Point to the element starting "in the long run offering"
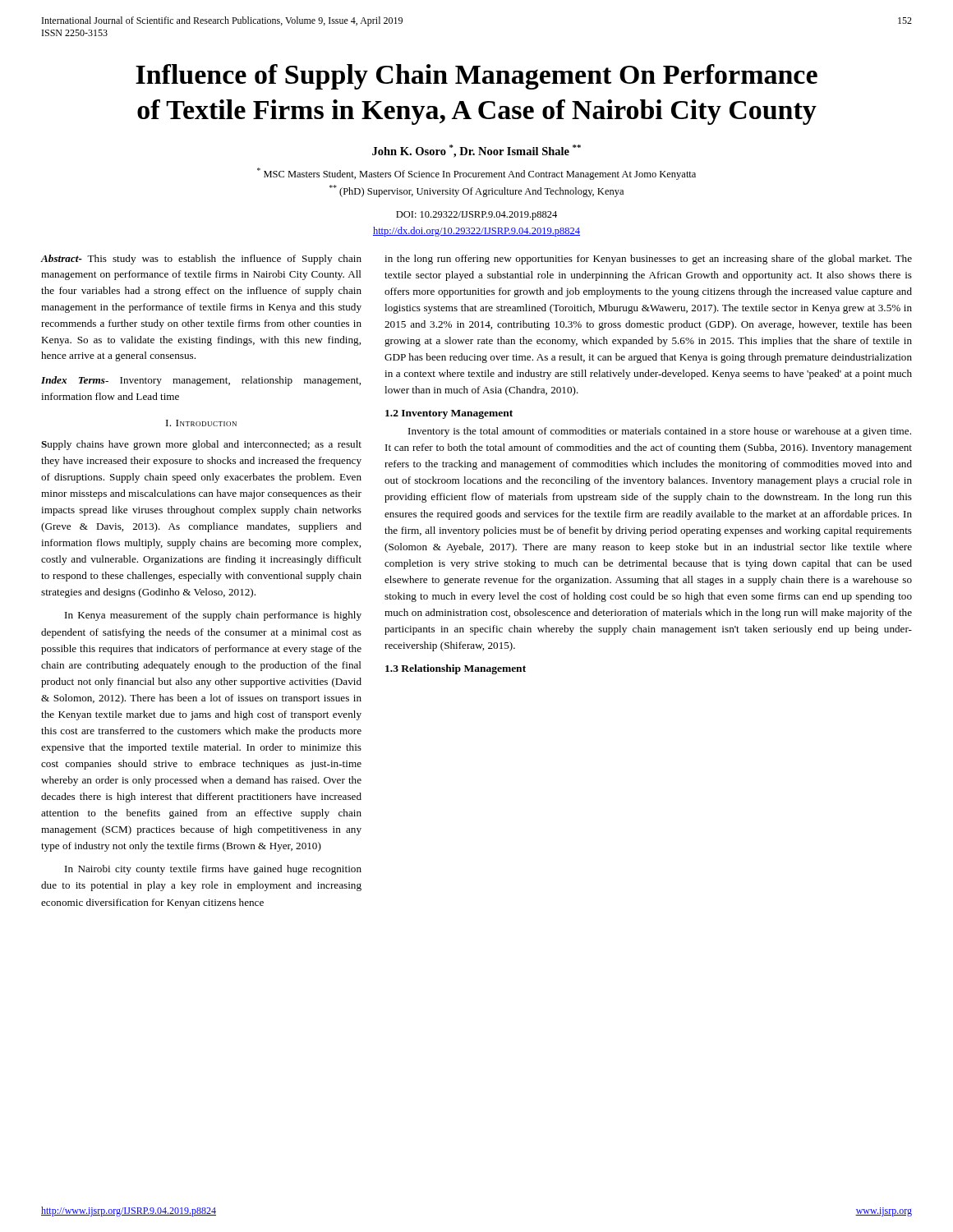 click(648, 324)
